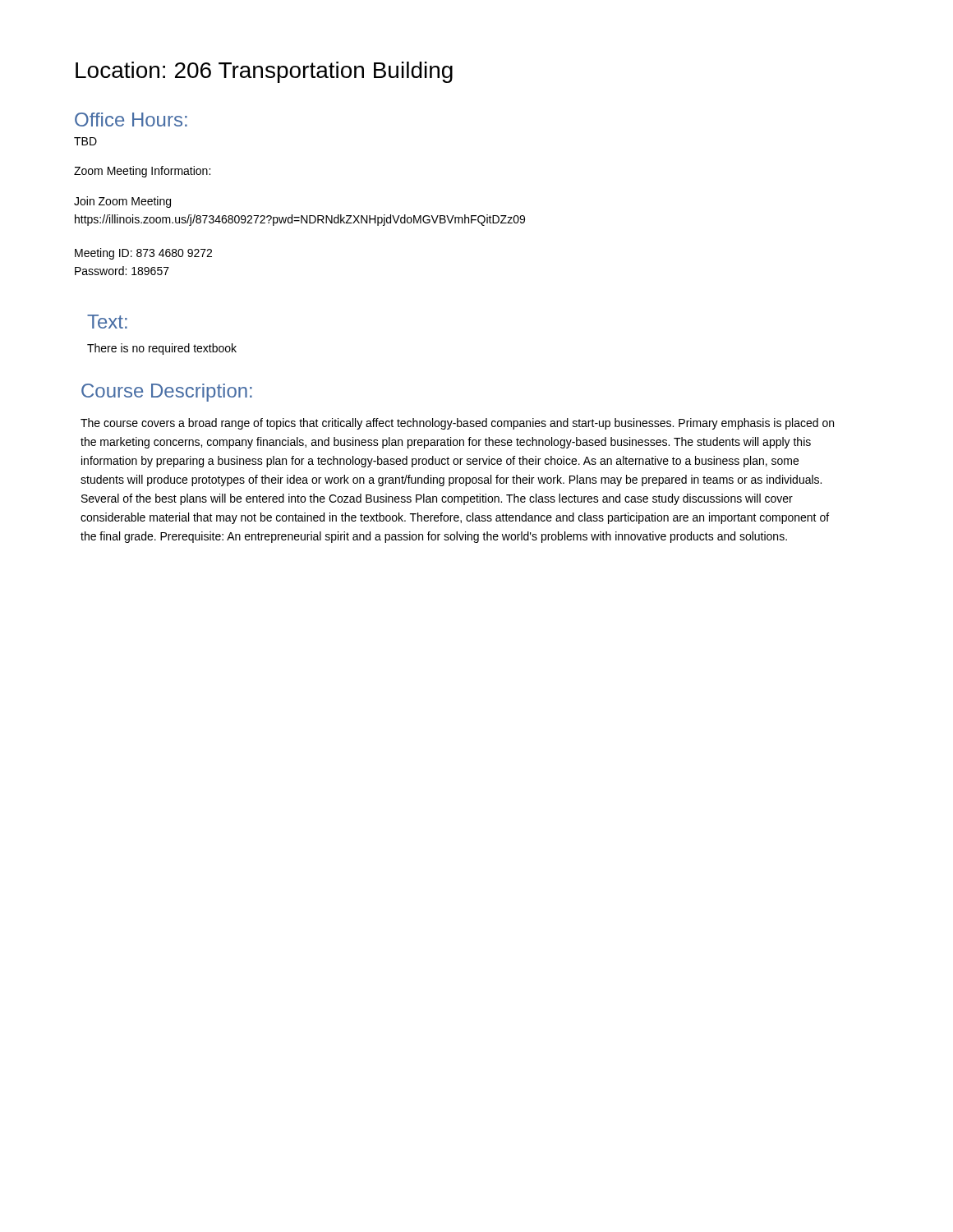Where does it say "Course Description:"?
The height and width of the screenshot is (1232, 953).
167,390
